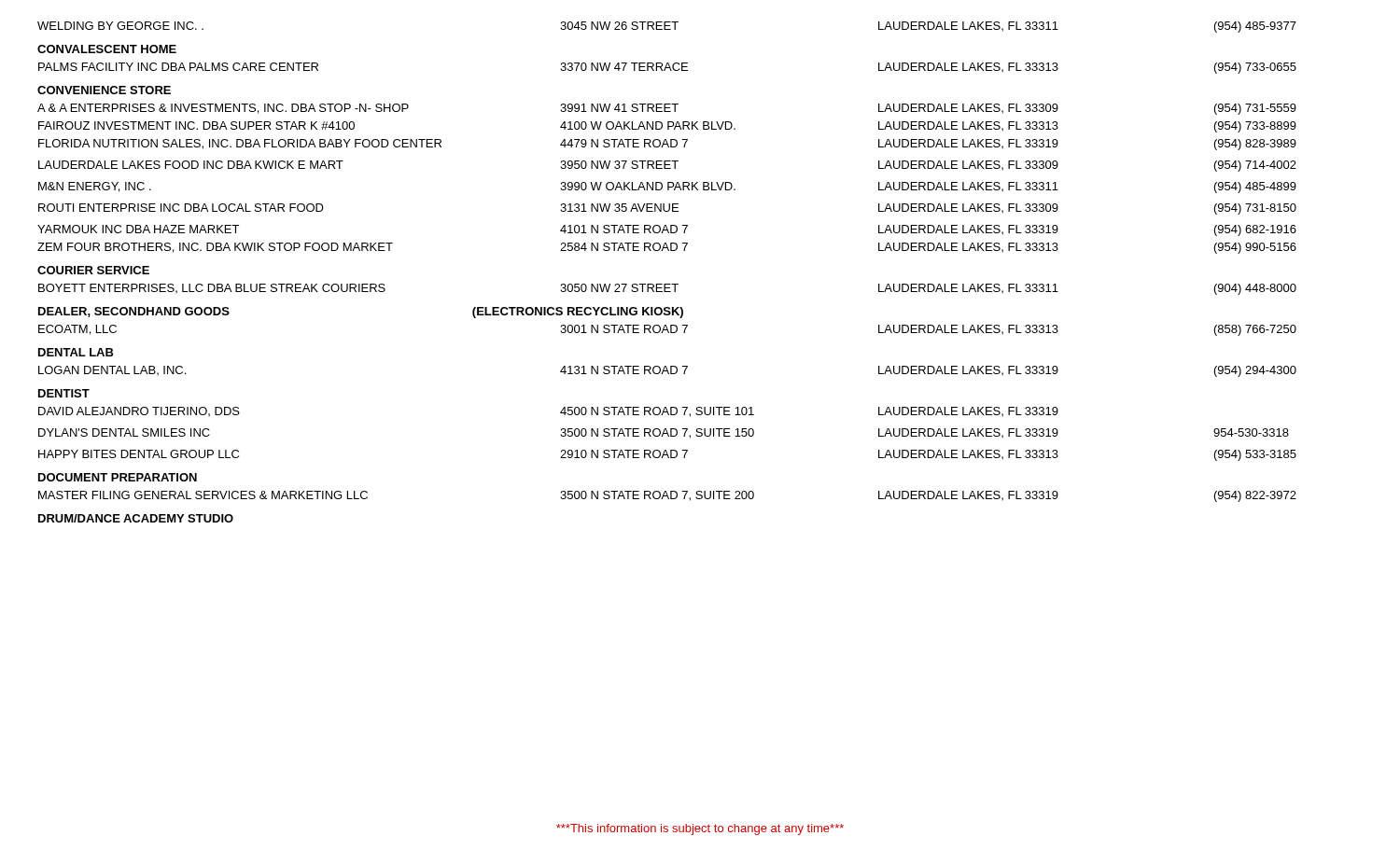Locate the block of text that opens with "WELDING BY GEORGE INC. . 3045 NW 26"
The width and height of the screenshot is (1400, 850).
pyautogui.click(x=667, y=27)
